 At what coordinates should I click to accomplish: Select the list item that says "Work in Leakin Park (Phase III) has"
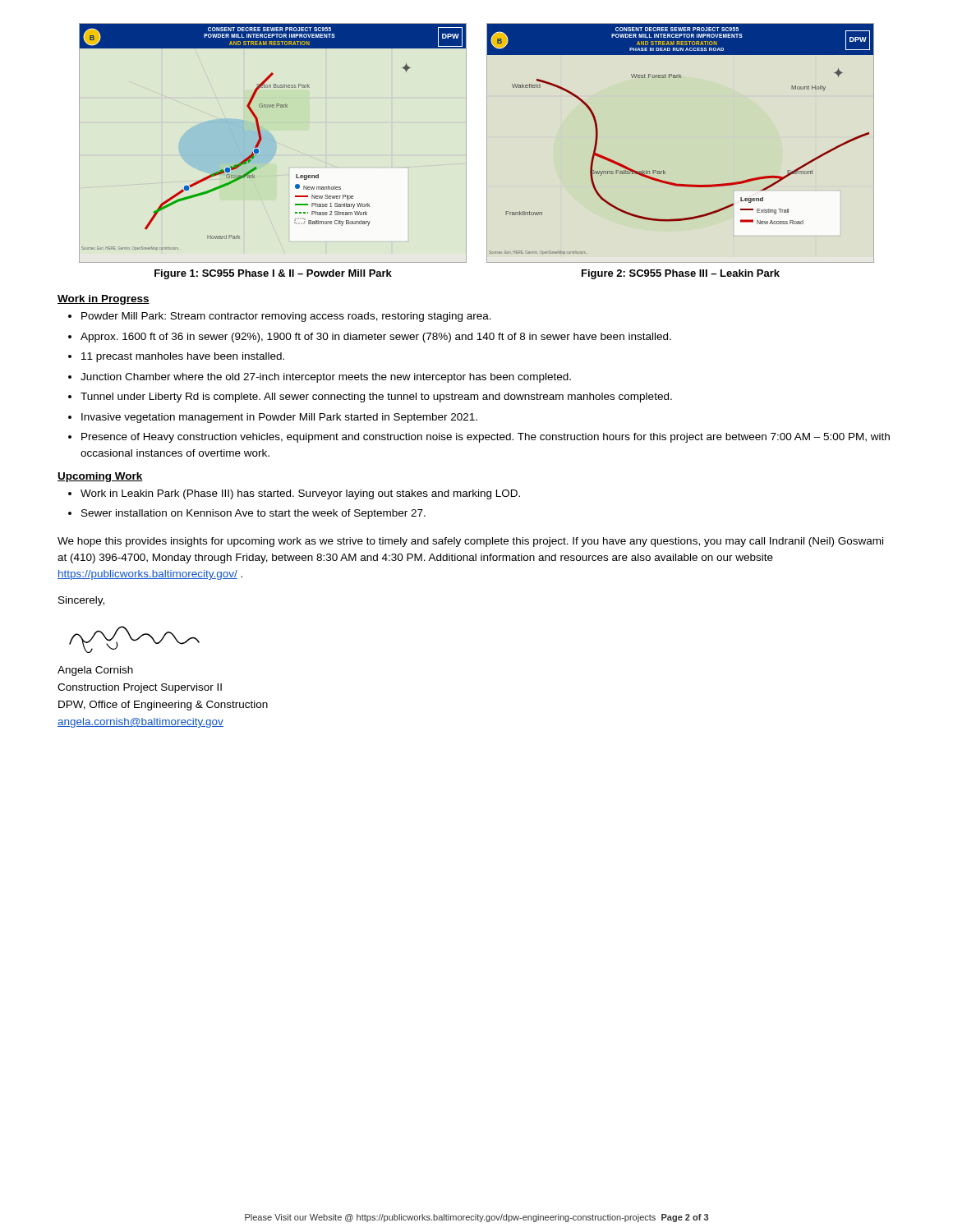(x=301, y=493)
